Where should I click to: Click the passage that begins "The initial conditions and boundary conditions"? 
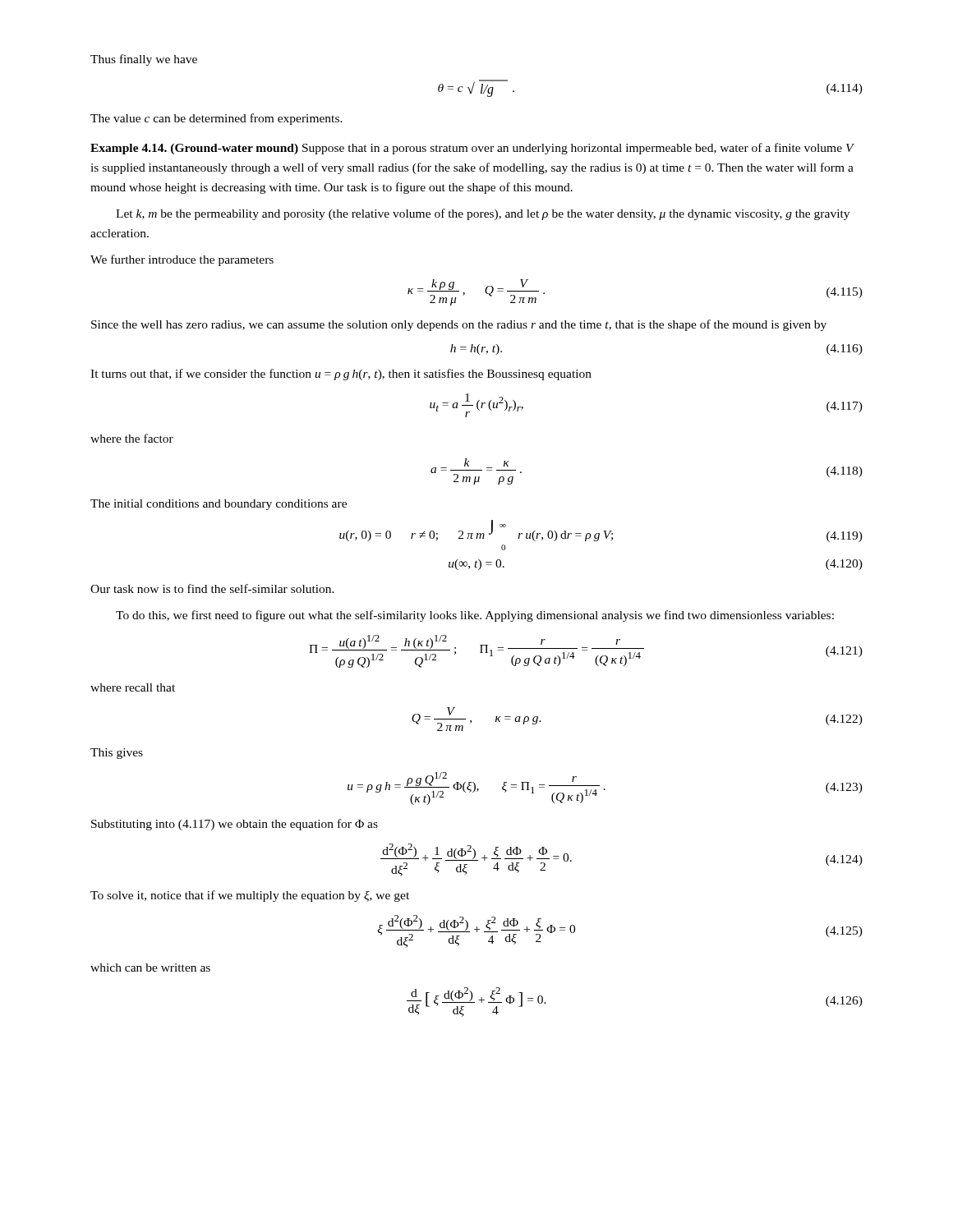click(219, 505)
